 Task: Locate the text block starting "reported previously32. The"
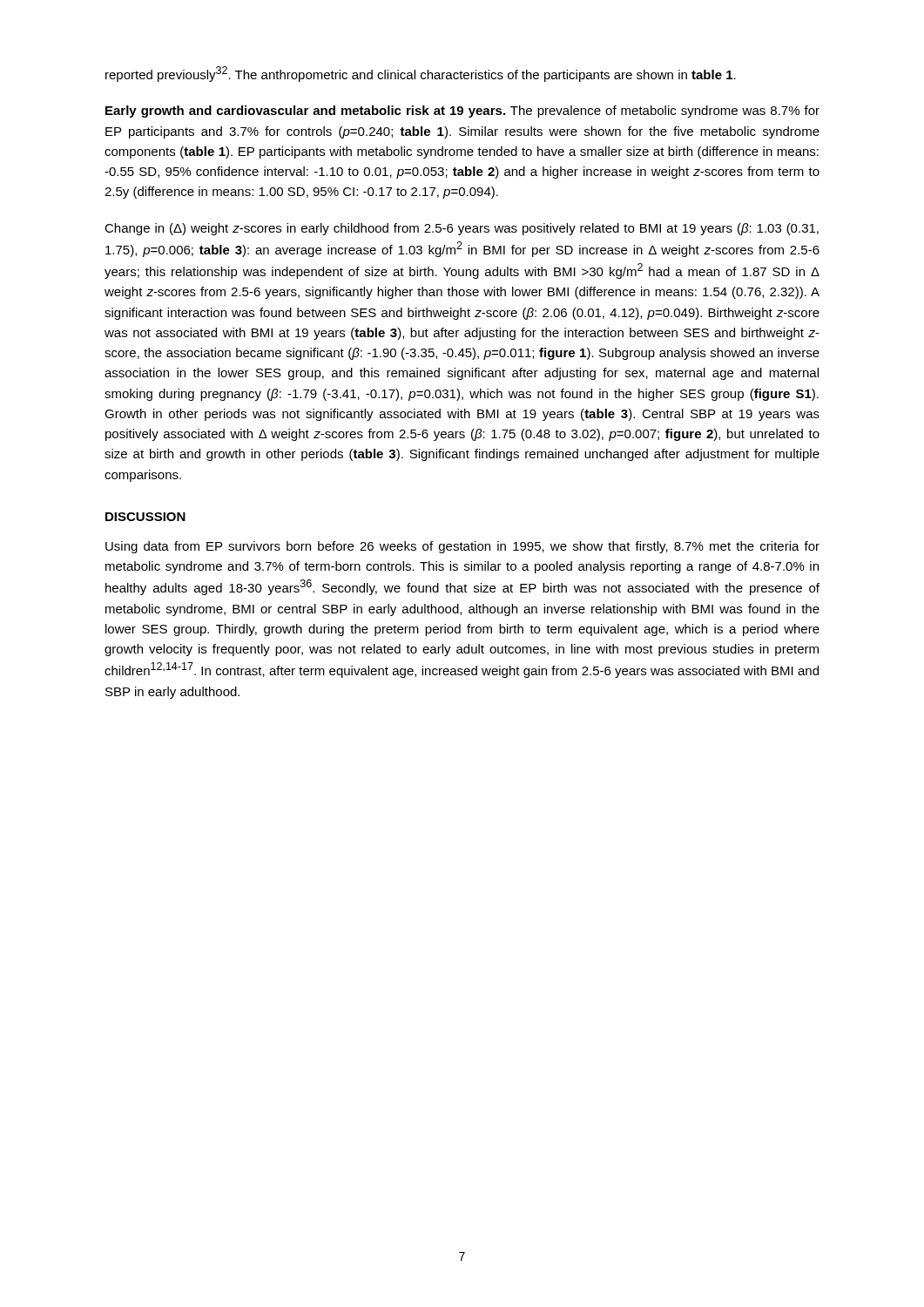pyautogui.click(x=421, y=73)
